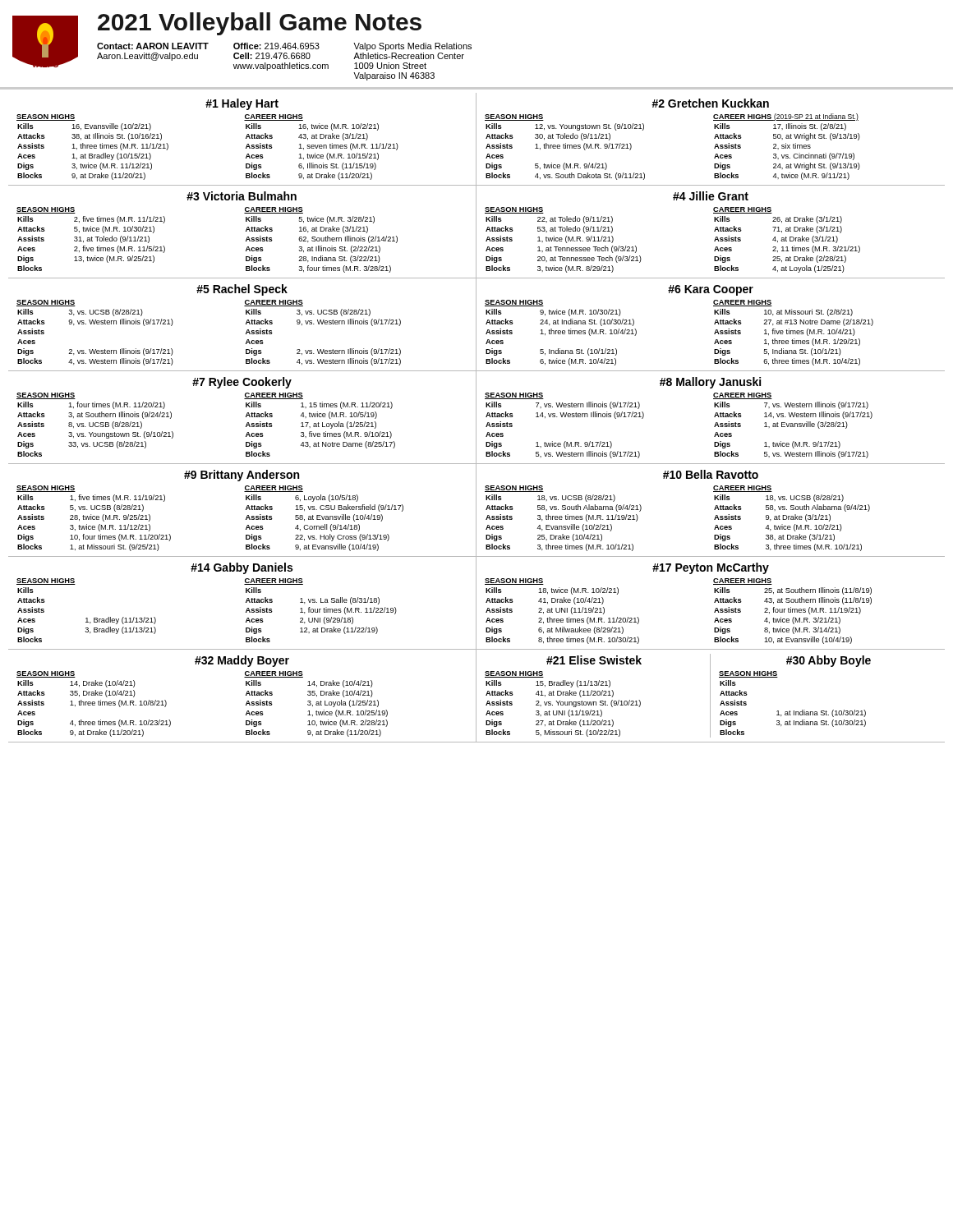The width and height of the screenshot is (953, 1232).
Task: Locate the section header that says "#7 Rylee Cookerly SEASON HIGHS Kills1,"
Action: coord(242,417)
